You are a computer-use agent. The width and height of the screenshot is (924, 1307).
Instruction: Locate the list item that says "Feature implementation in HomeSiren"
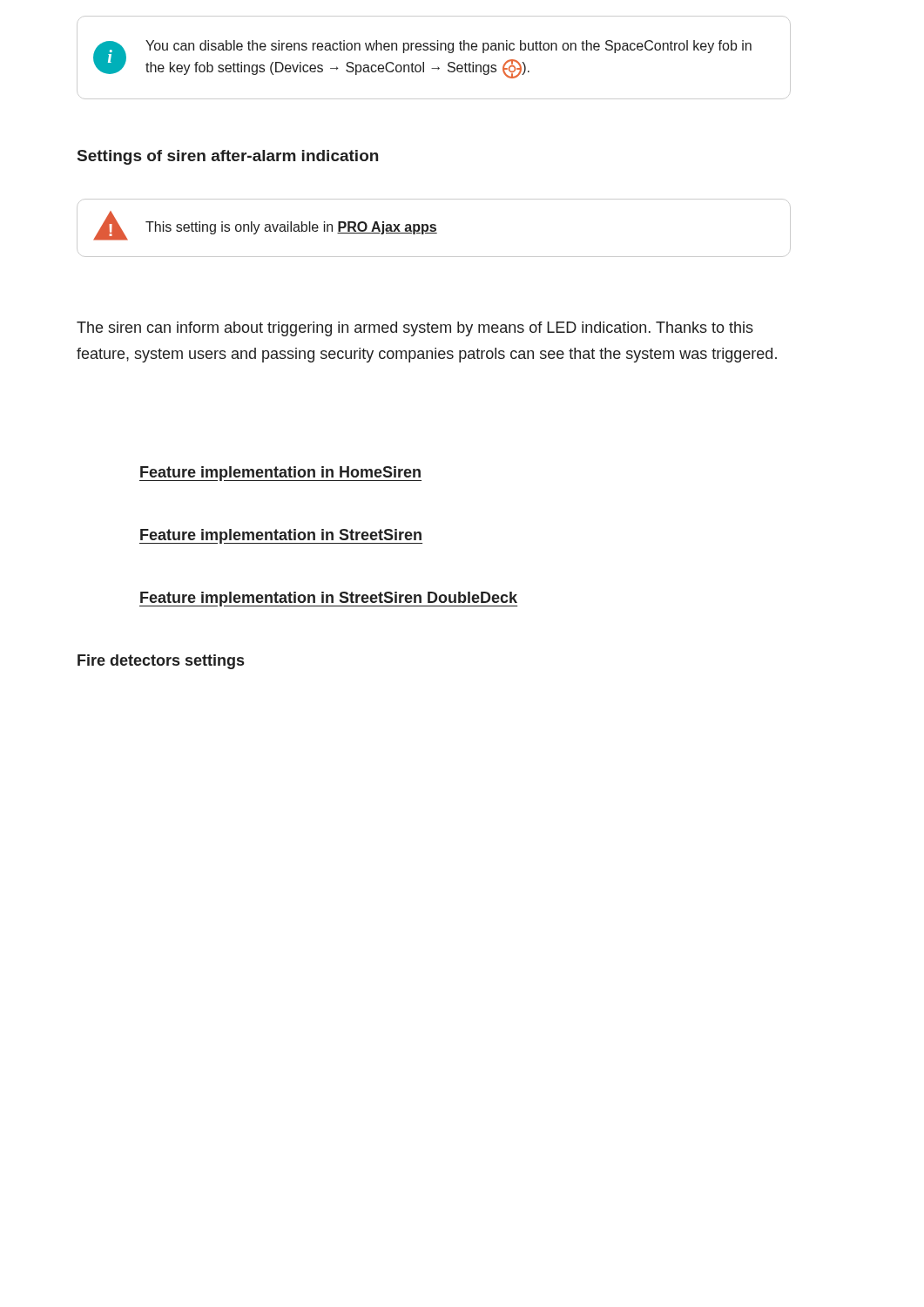pyautogui.click(x=280, y=472)
